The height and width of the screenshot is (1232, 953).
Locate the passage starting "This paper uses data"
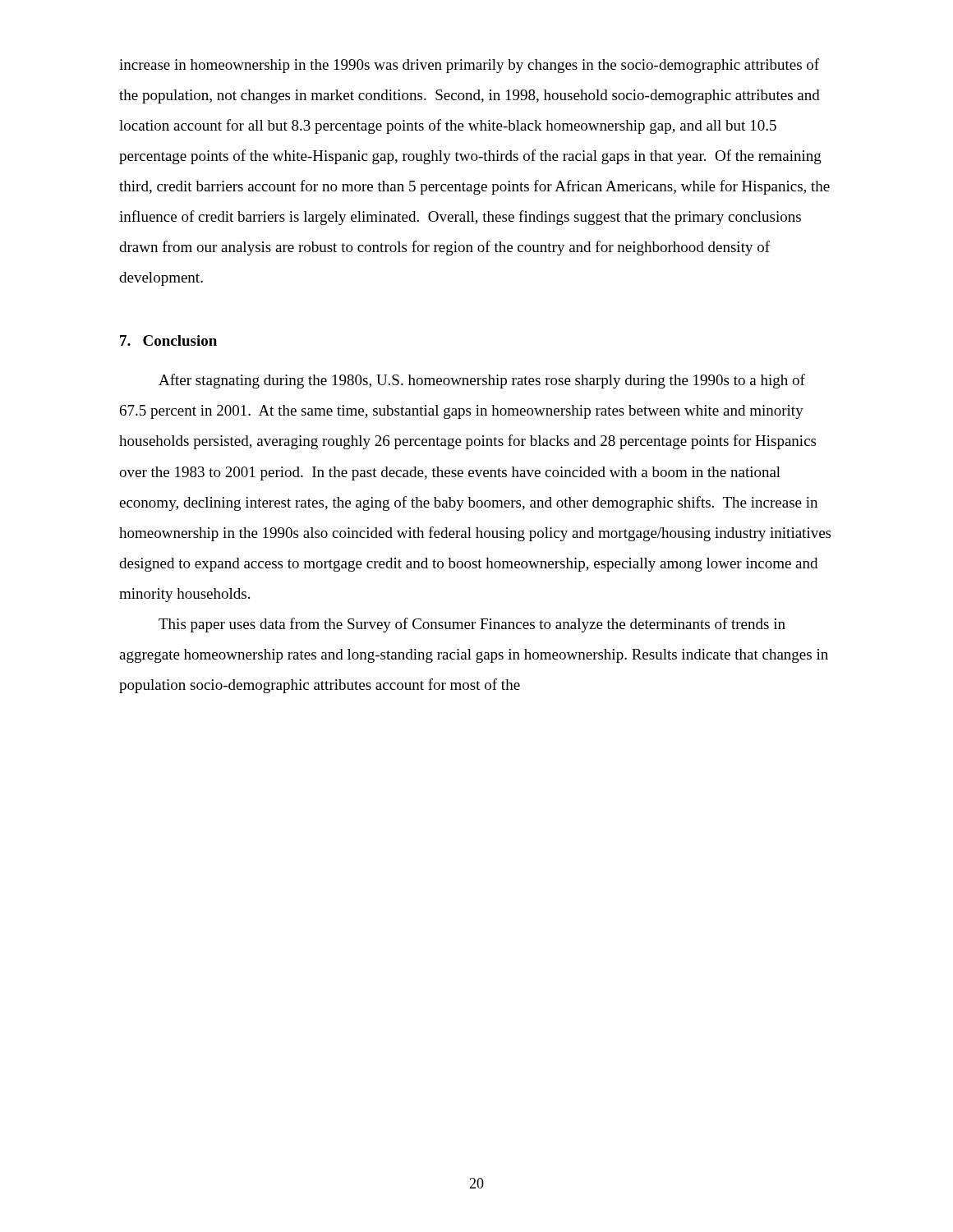(x=474, y=654)
